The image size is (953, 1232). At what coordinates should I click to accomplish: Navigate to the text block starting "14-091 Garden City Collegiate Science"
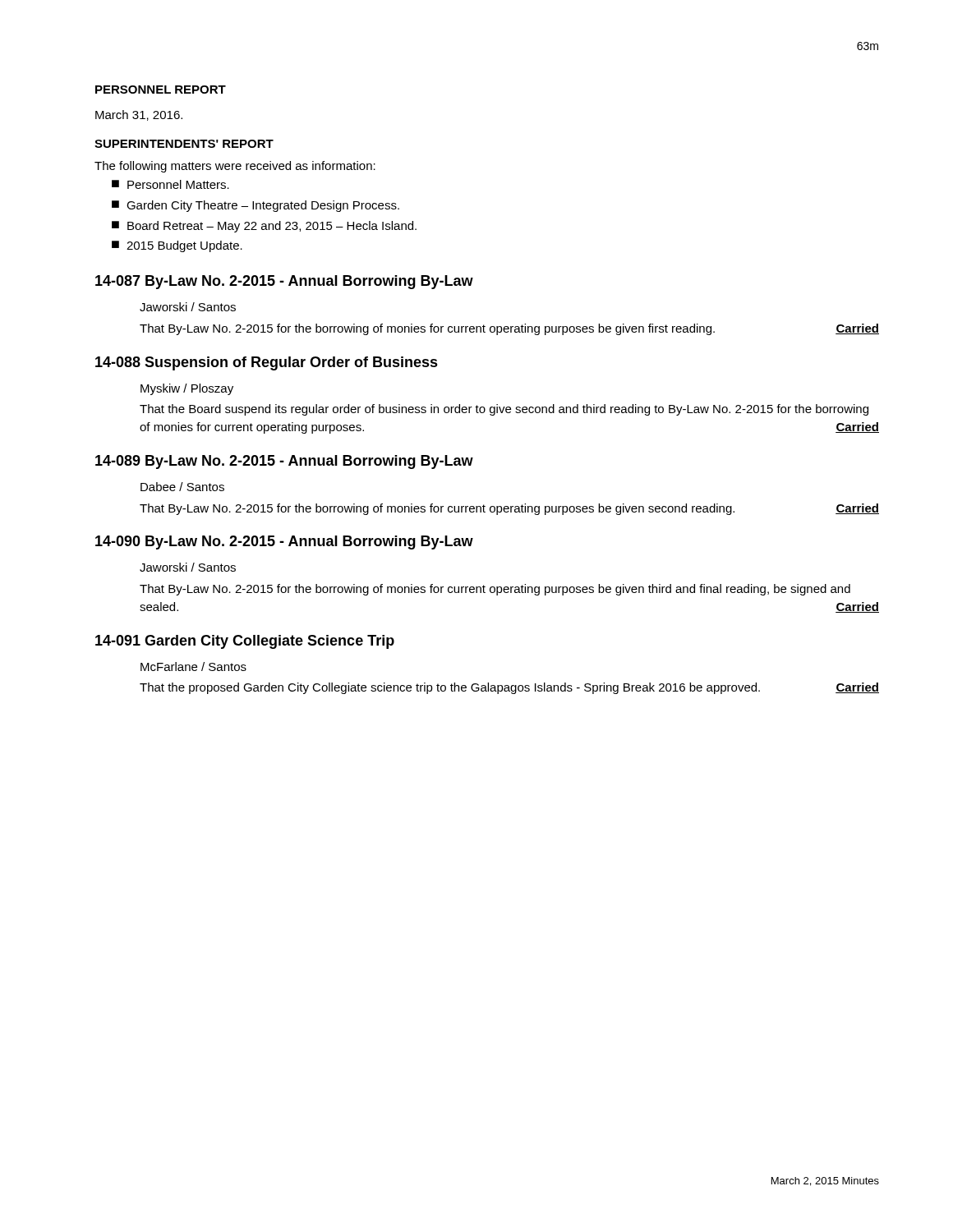244,640
